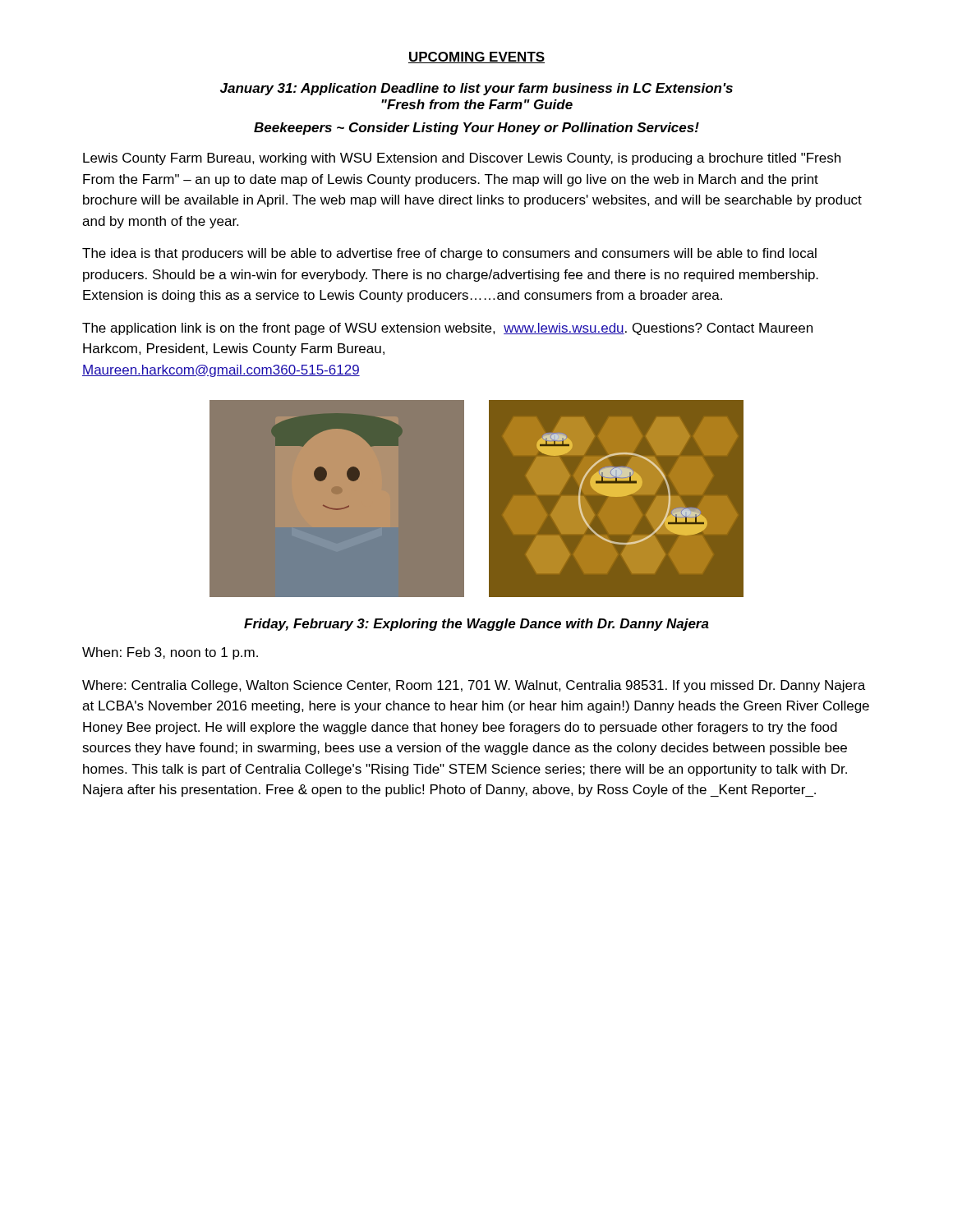The width and height of the screenshot is (953, 1232).
Task: Select the section header that says "Friday, February 3: Exploring the Waggle Dance with"
Action: pos(476,624)
